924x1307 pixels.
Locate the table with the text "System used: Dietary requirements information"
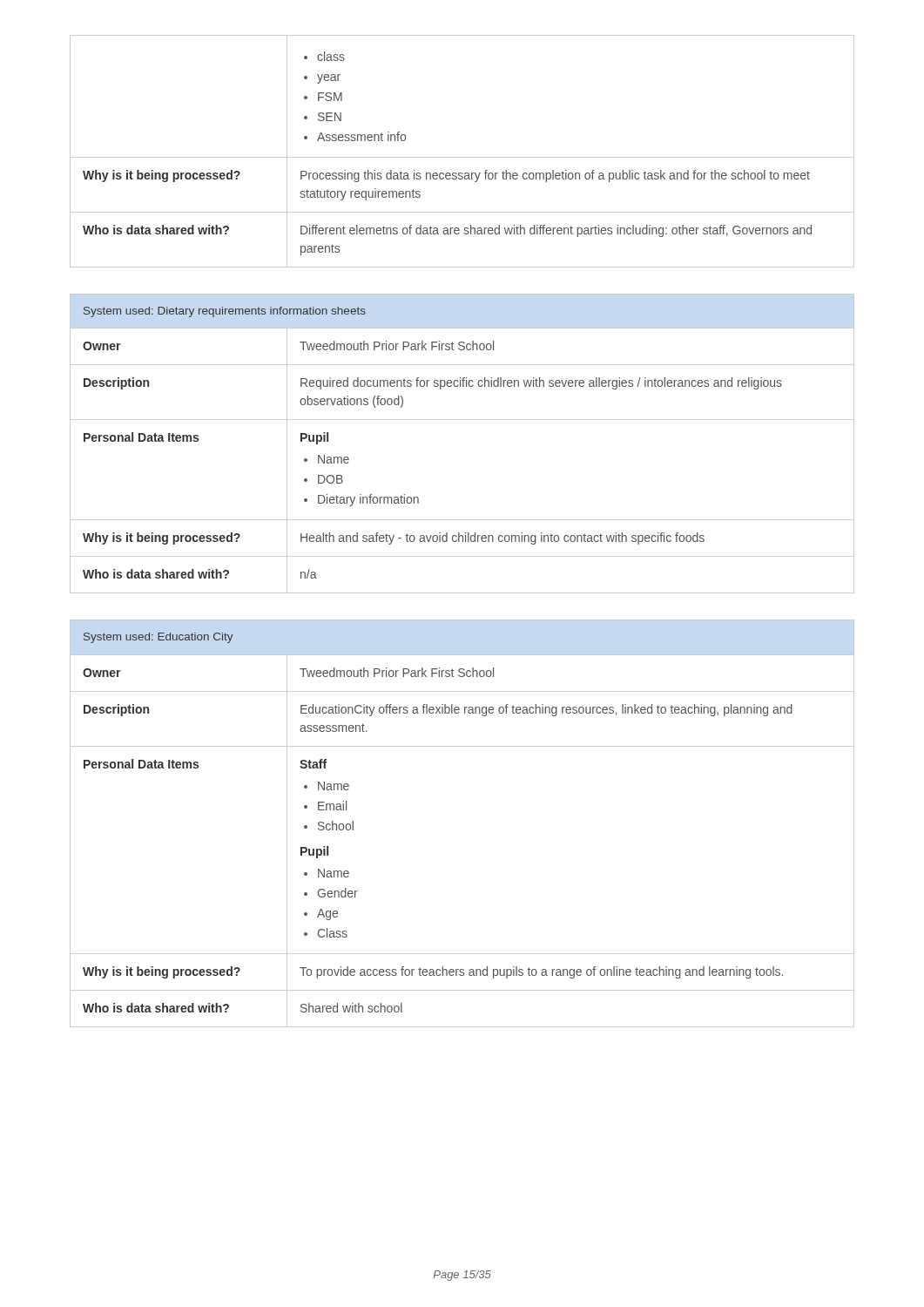point(462,444)
